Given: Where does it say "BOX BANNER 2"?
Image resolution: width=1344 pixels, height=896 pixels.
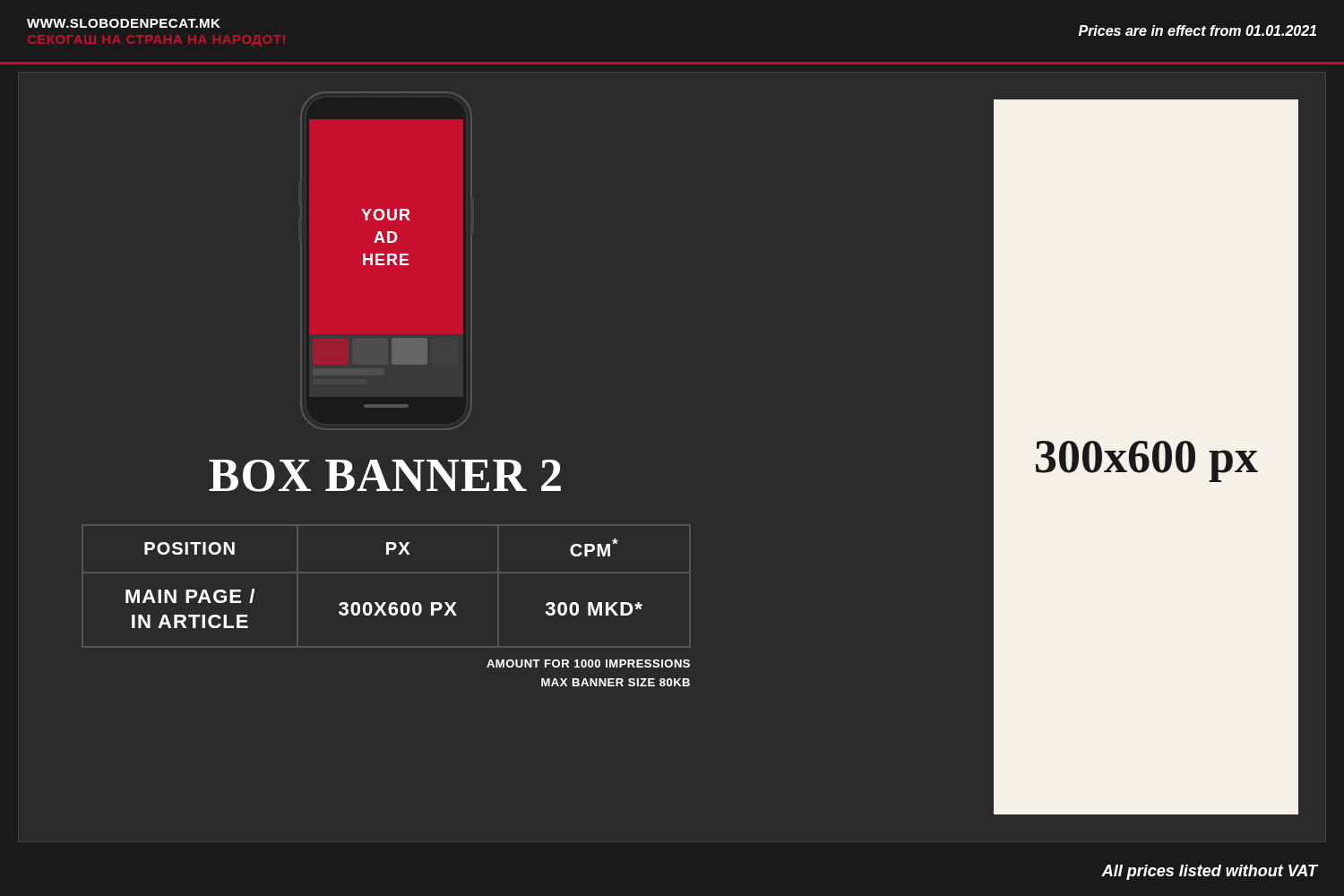Looking at the screenshot, I should (386, 475).
